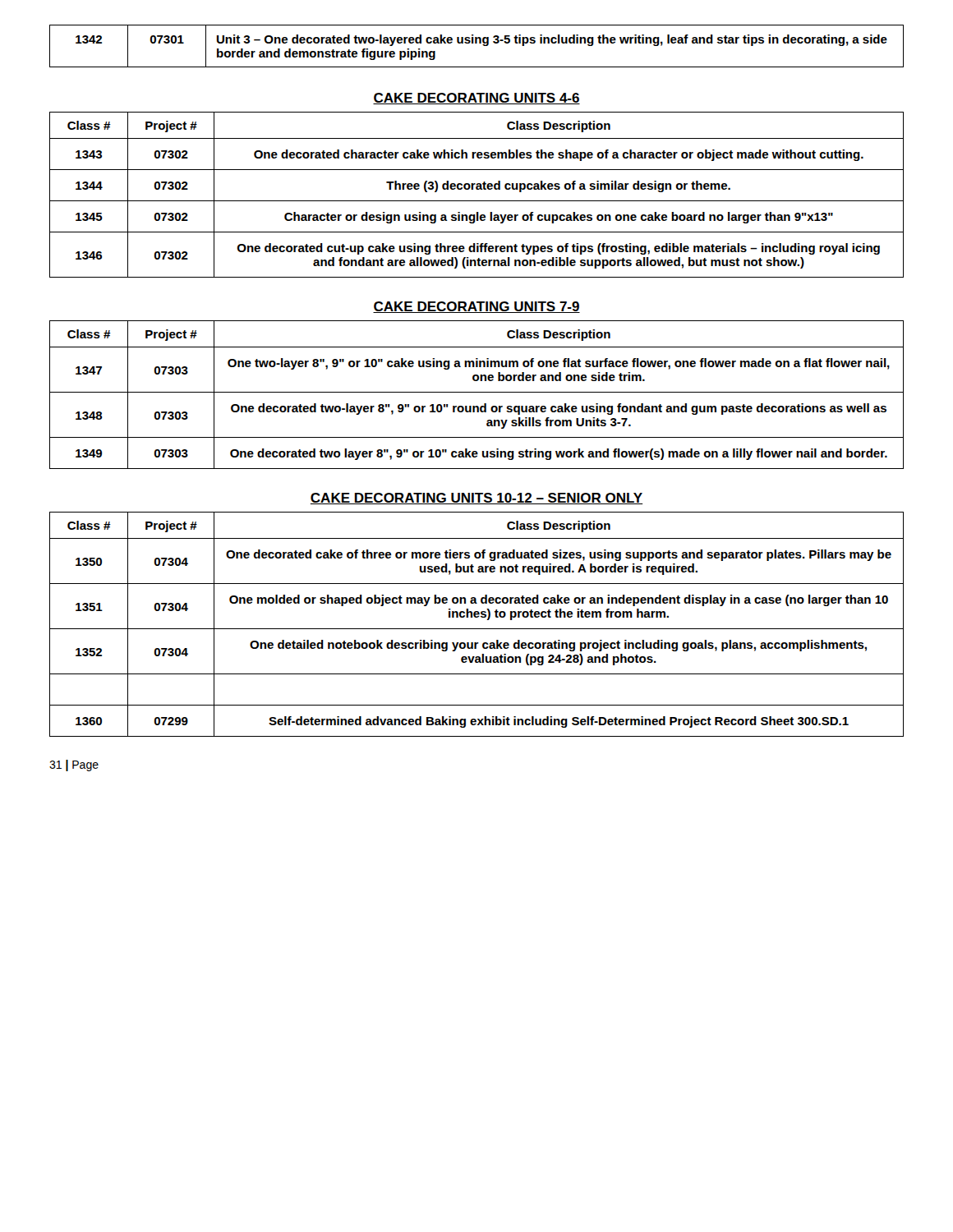Viewport: 953px width, 1232px height.
Task: Select the table that reads "Unit 3 – One decorated"
Action: [x=476, y=46]
